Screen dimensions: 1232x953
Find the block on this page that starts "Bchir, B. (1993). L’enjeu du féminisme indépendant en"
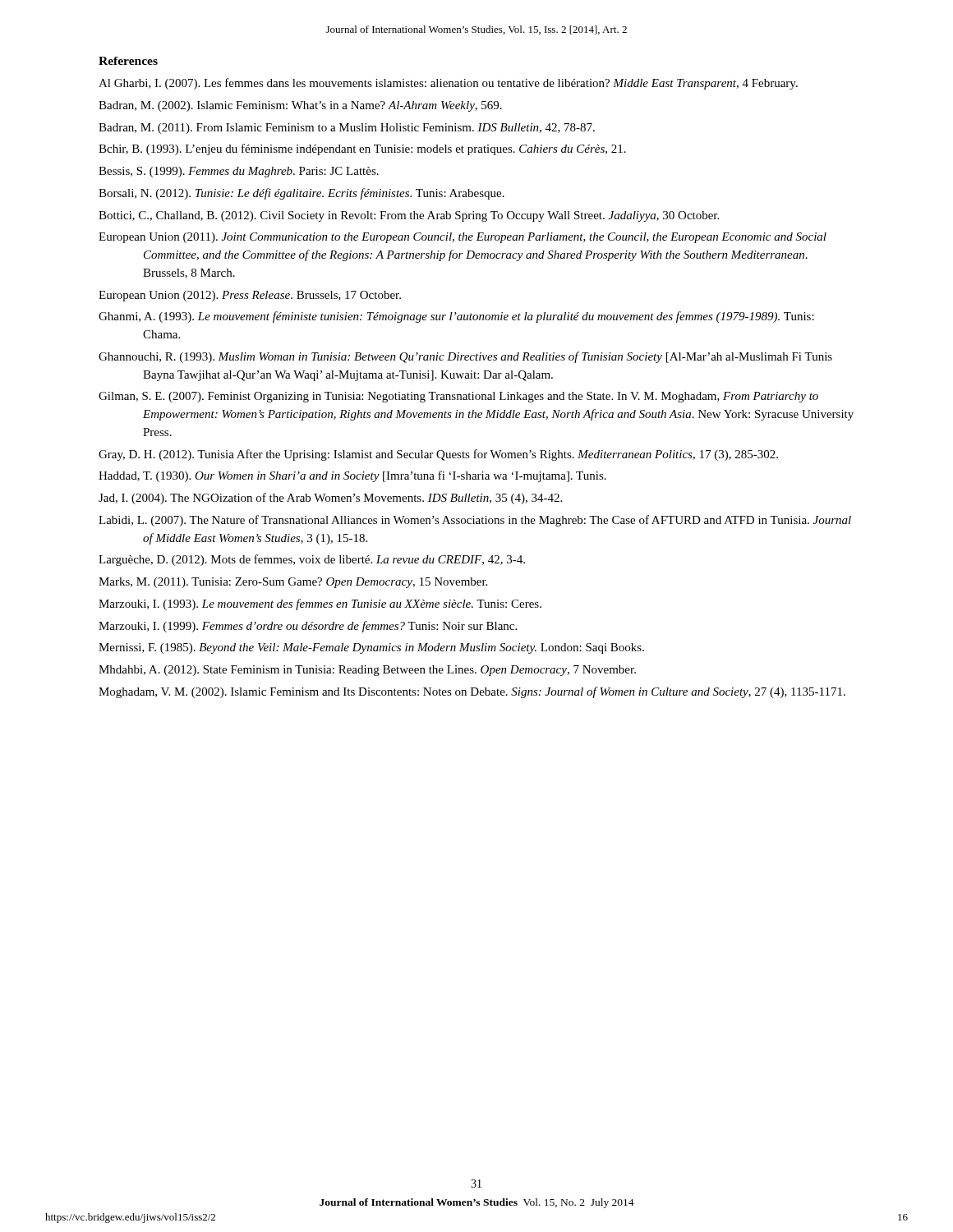[363, 149]
